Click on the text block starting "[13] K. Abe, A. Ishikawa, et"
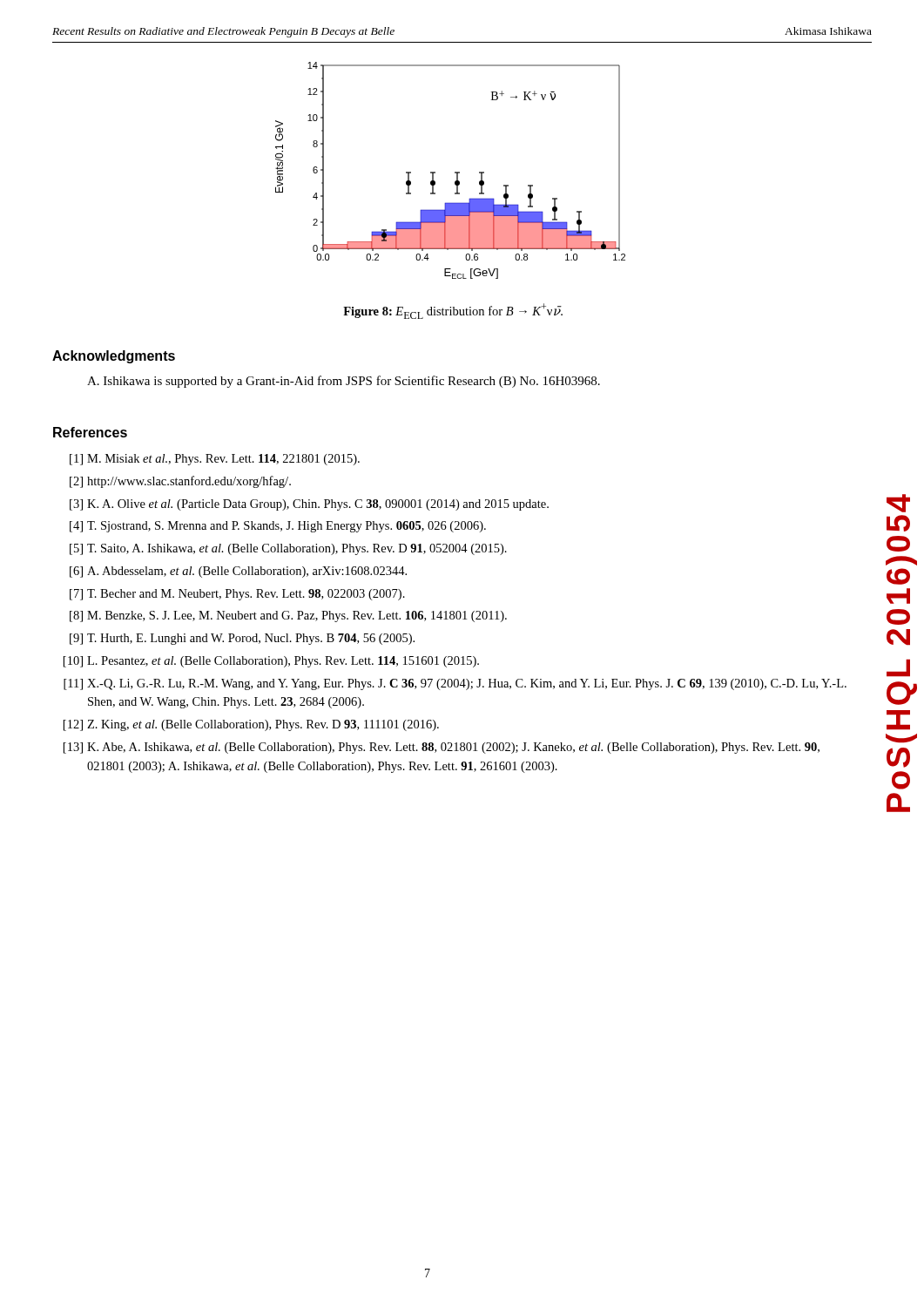This screenshot has width=924, height=1307. [x=453, y=757]
